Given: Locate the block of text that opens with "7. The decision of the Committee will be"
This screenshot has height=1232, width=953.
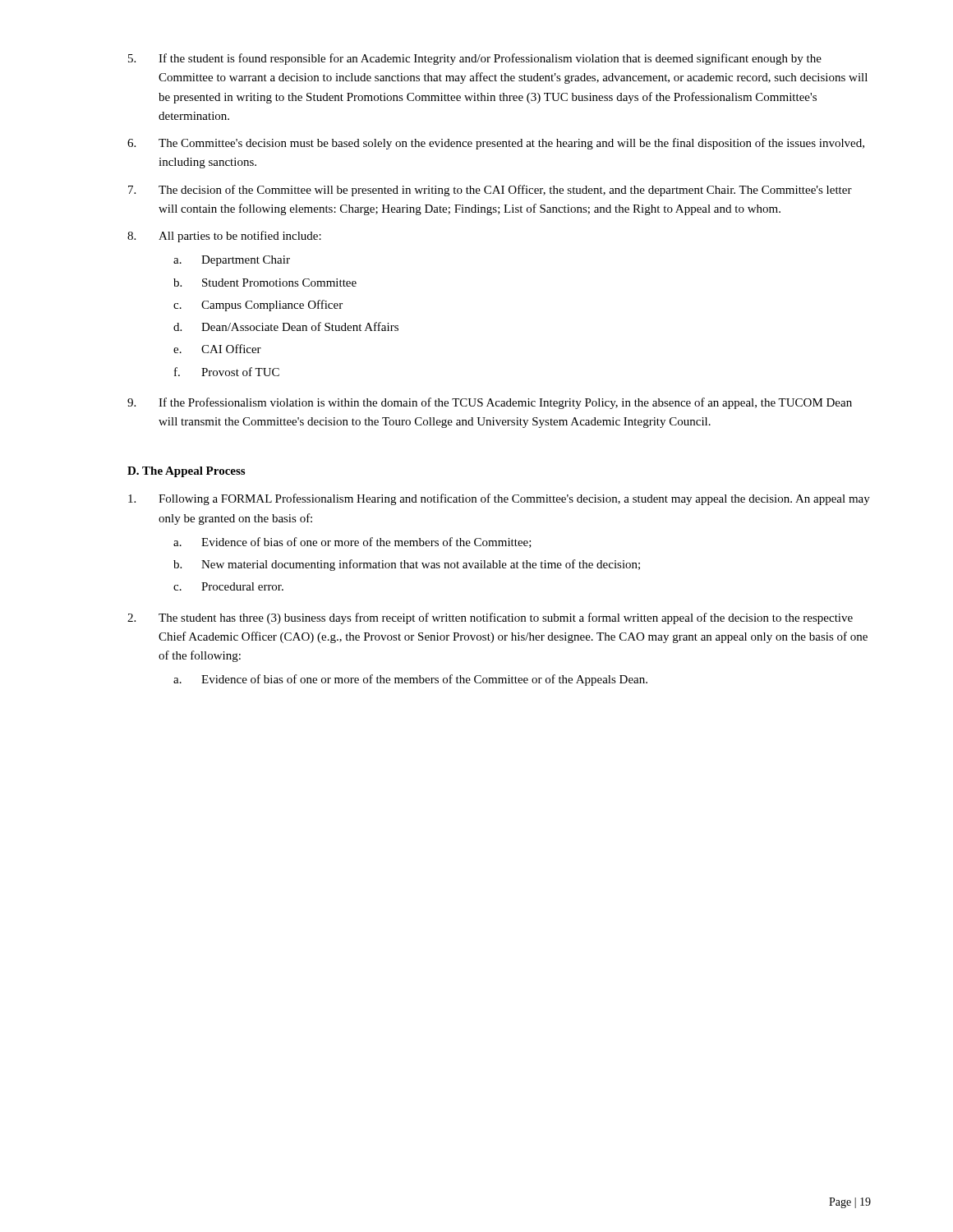Looking at the screenshot, I should pos(499,199).
